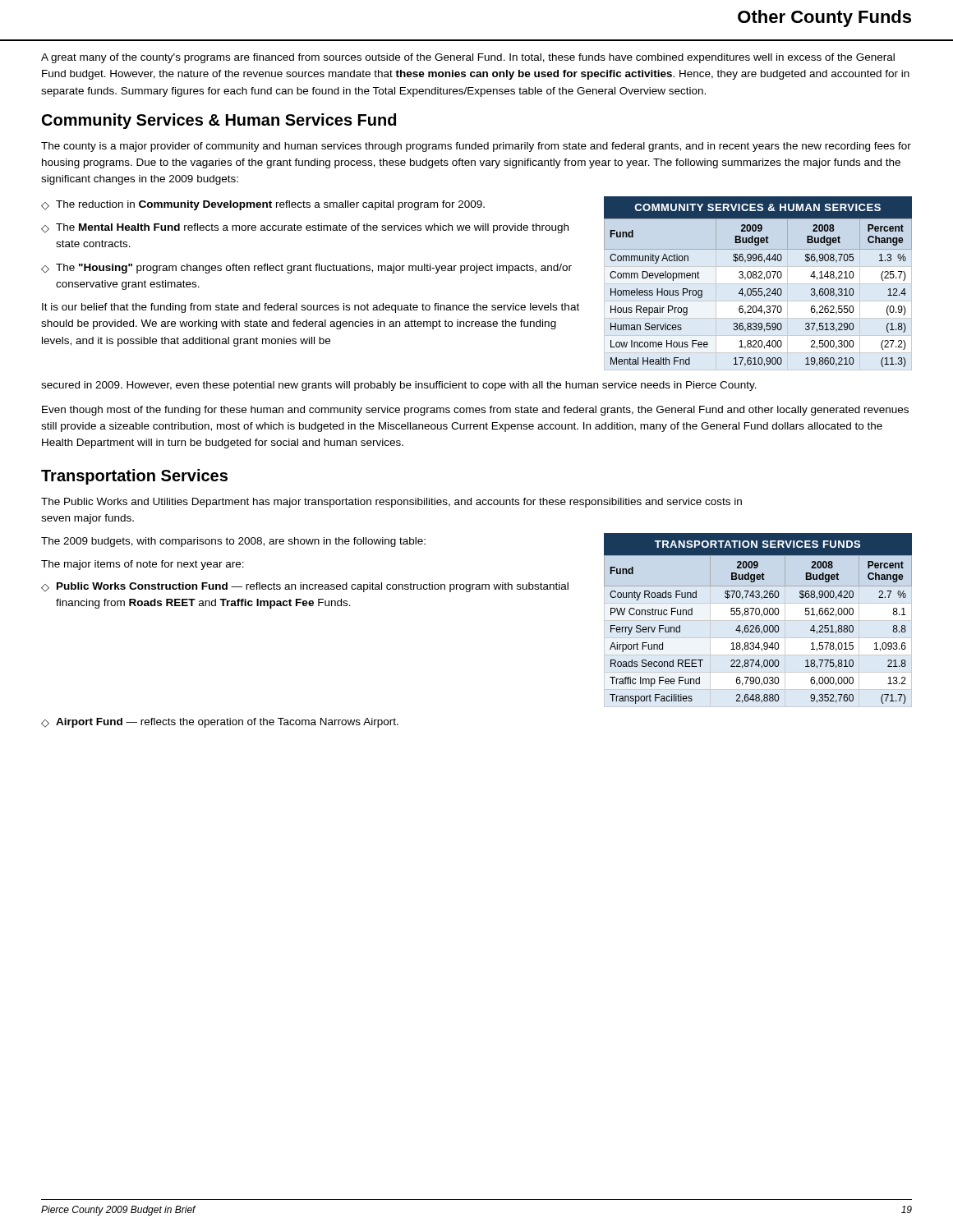Select the text block starting "The county is a major provider of community"
The height and width of the screenshot is (1232, 953).
[x=476, y=162]
